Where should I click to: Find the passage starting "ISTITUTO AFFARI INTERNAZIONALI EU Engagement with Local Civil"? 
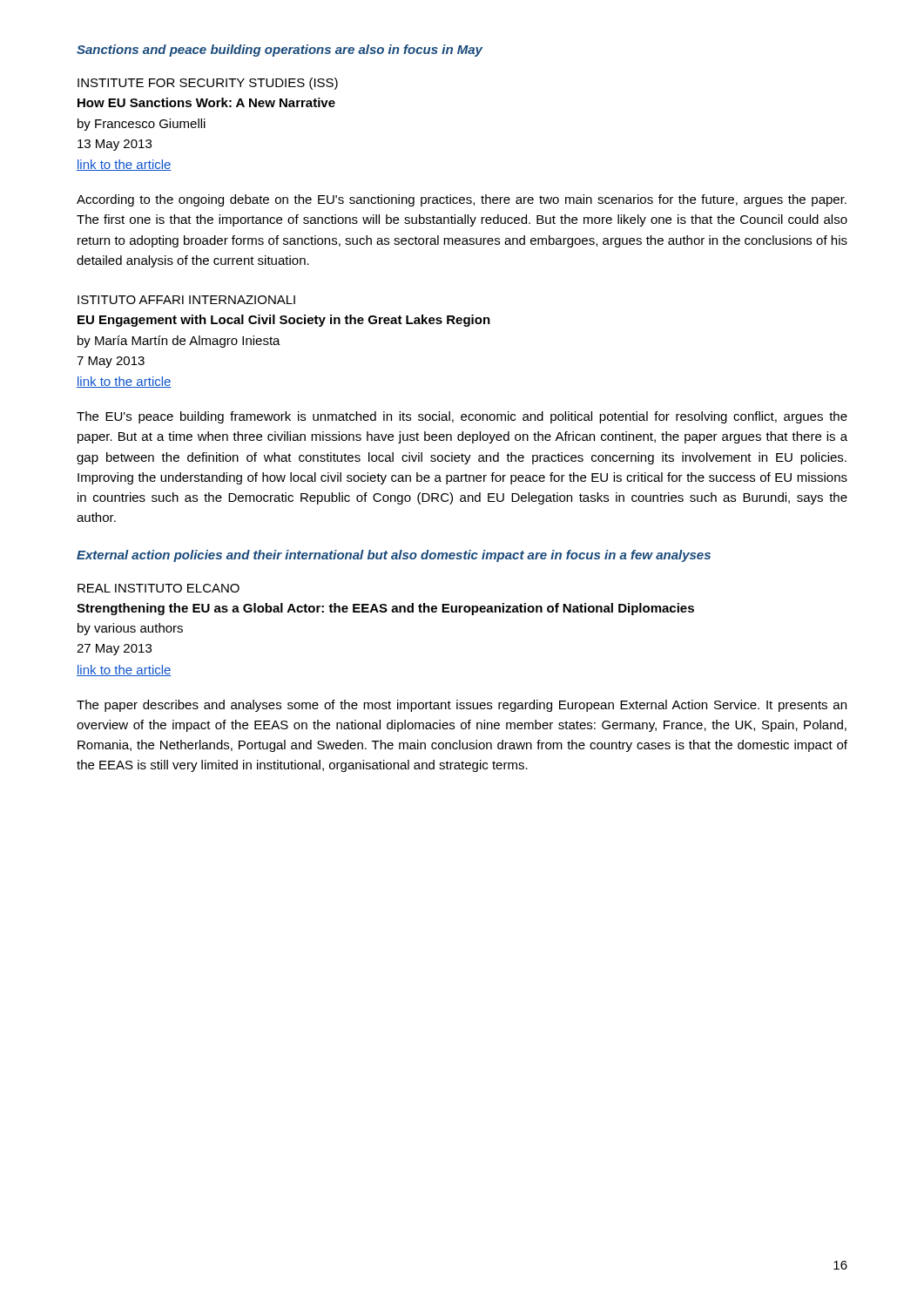(x=283, y=330)
